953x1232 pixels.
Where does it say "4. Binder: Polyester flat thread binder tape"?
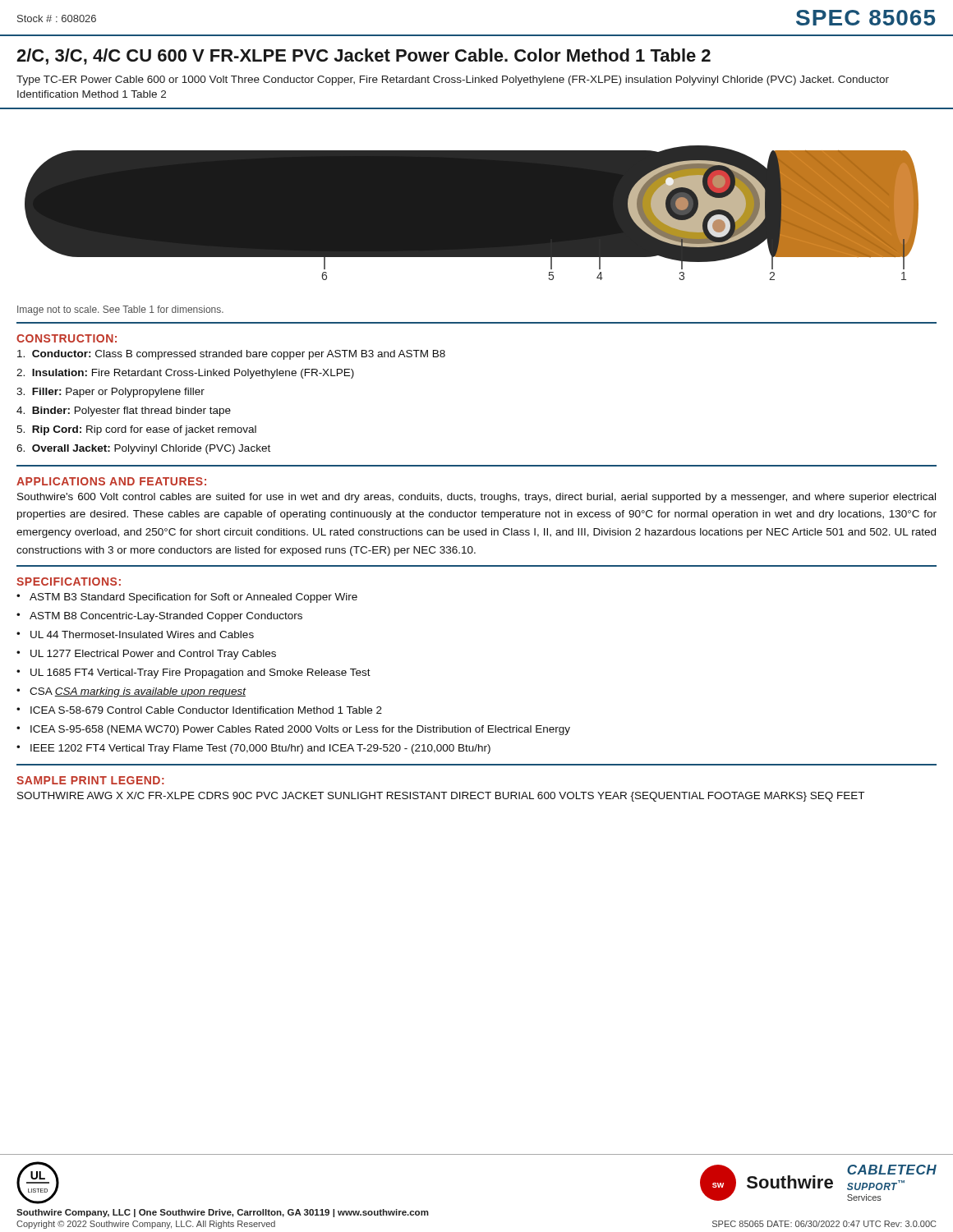pos(124,410)
